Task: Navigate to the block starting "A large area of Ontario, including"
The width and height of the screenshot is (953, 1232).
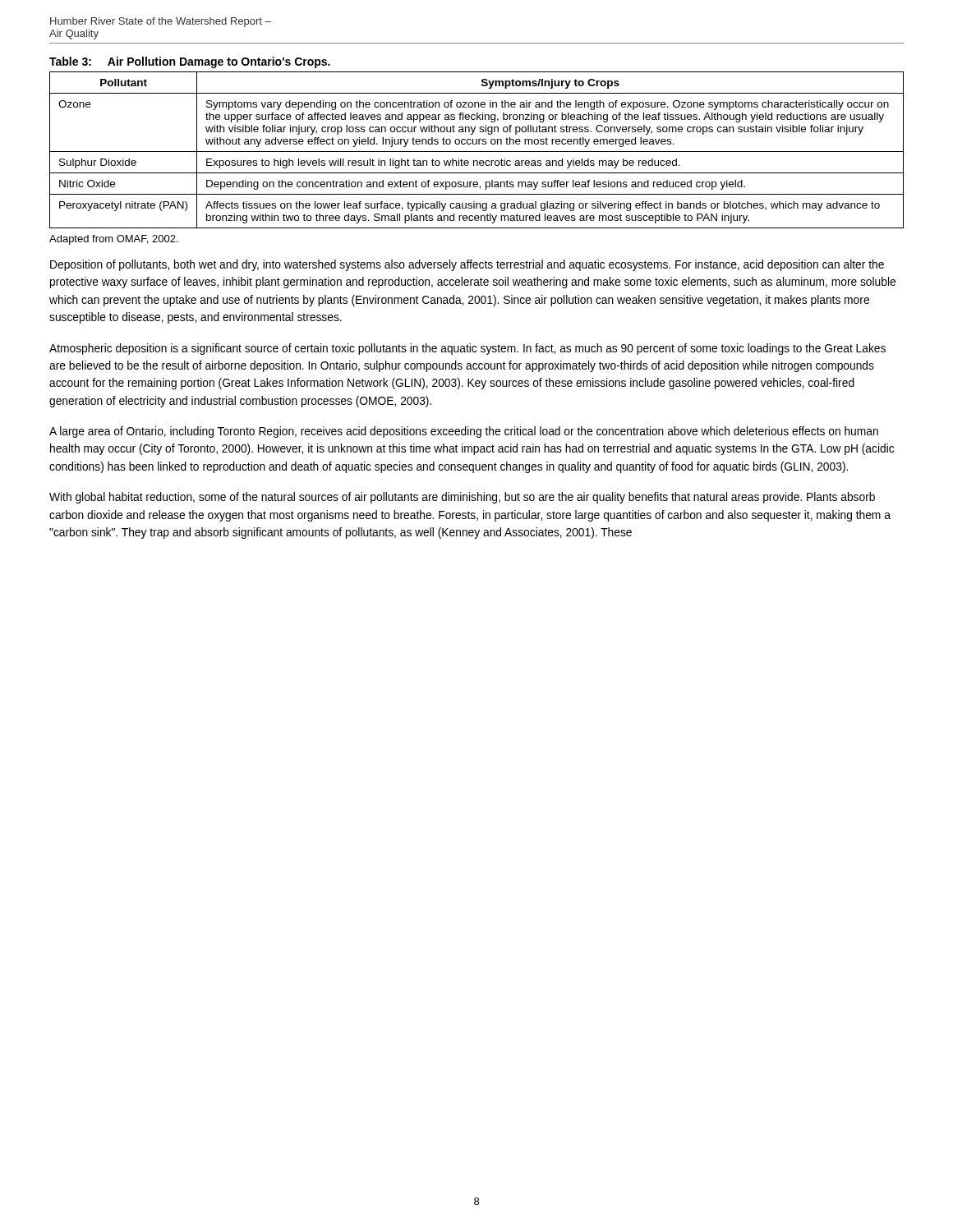Action: (x=472, y=449)
